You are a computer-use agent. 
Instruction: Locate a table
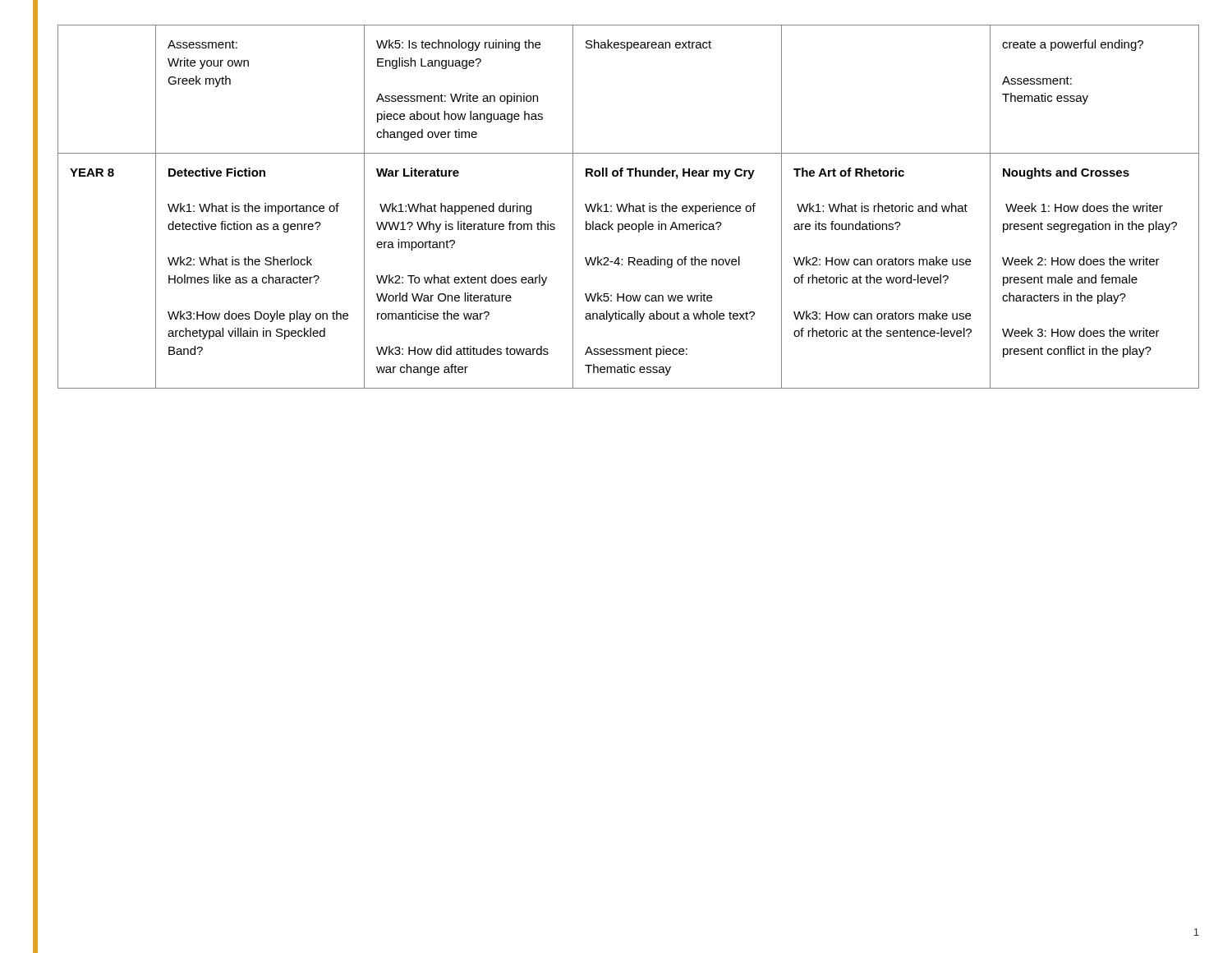pyautogui.click(x=628, y=468)
